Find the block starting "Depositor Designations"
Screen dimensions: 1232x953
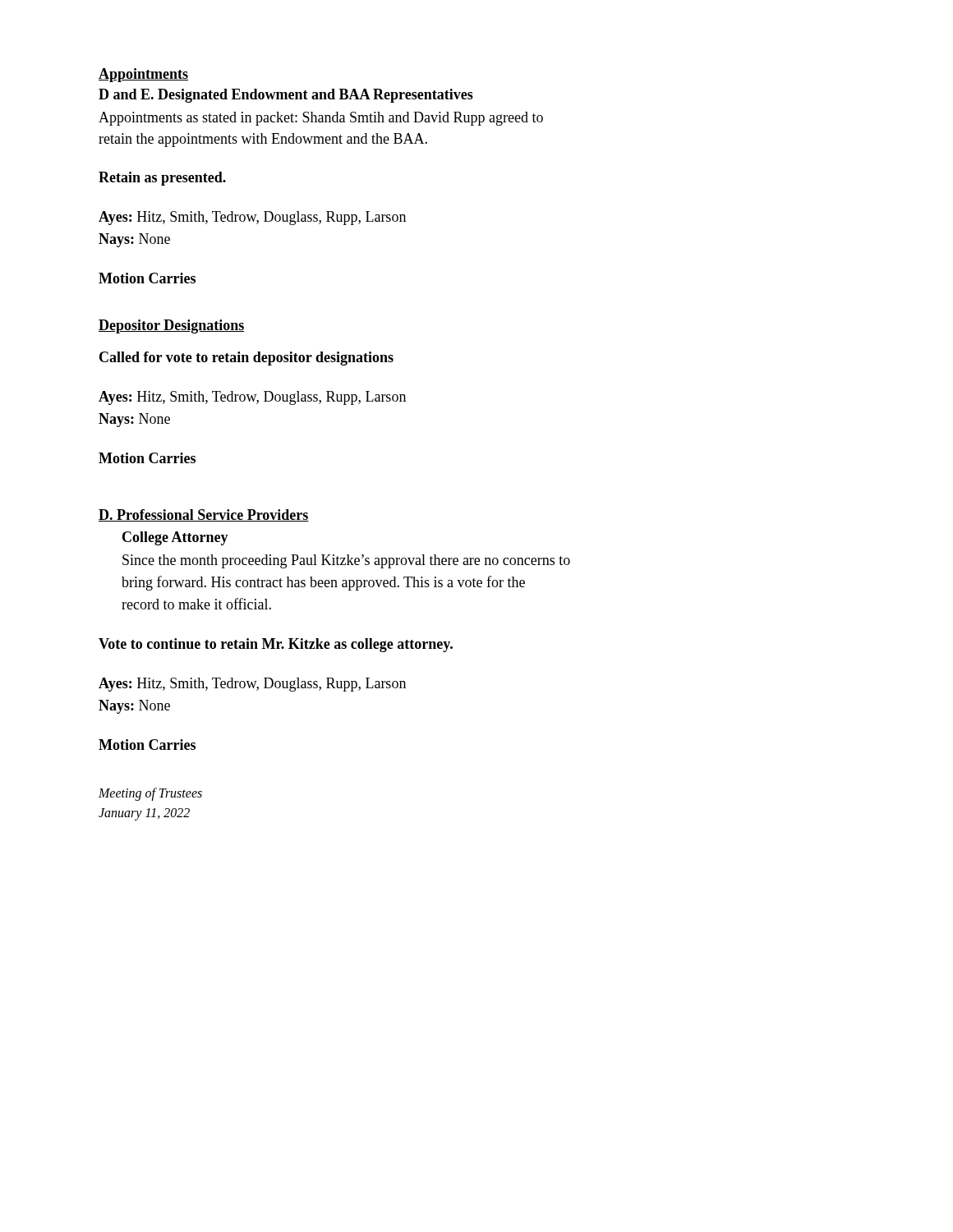(171, 326)
